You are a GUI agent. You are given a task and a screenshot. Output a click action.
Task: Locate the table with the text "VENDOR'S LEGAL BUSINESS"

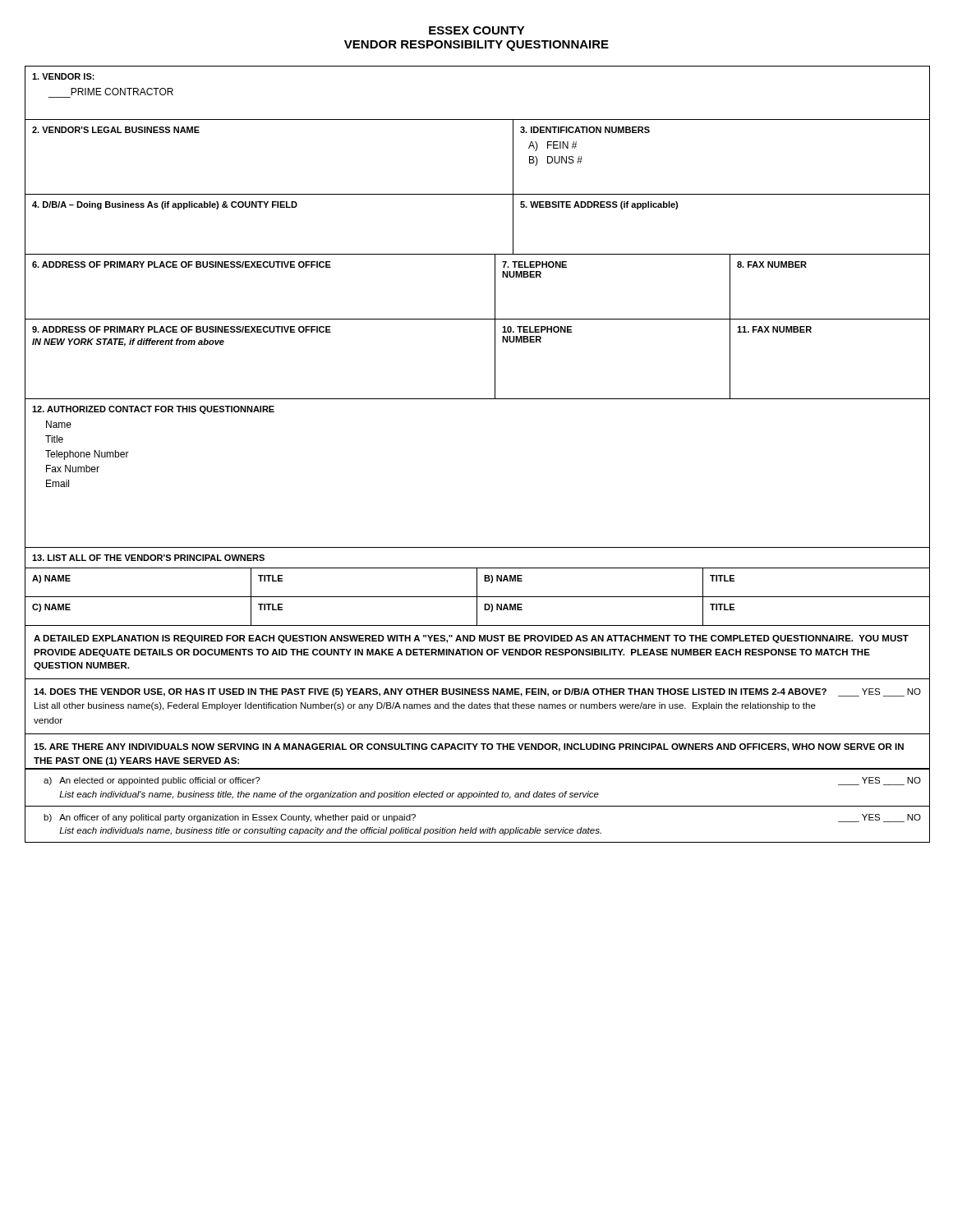click(477, 157)
